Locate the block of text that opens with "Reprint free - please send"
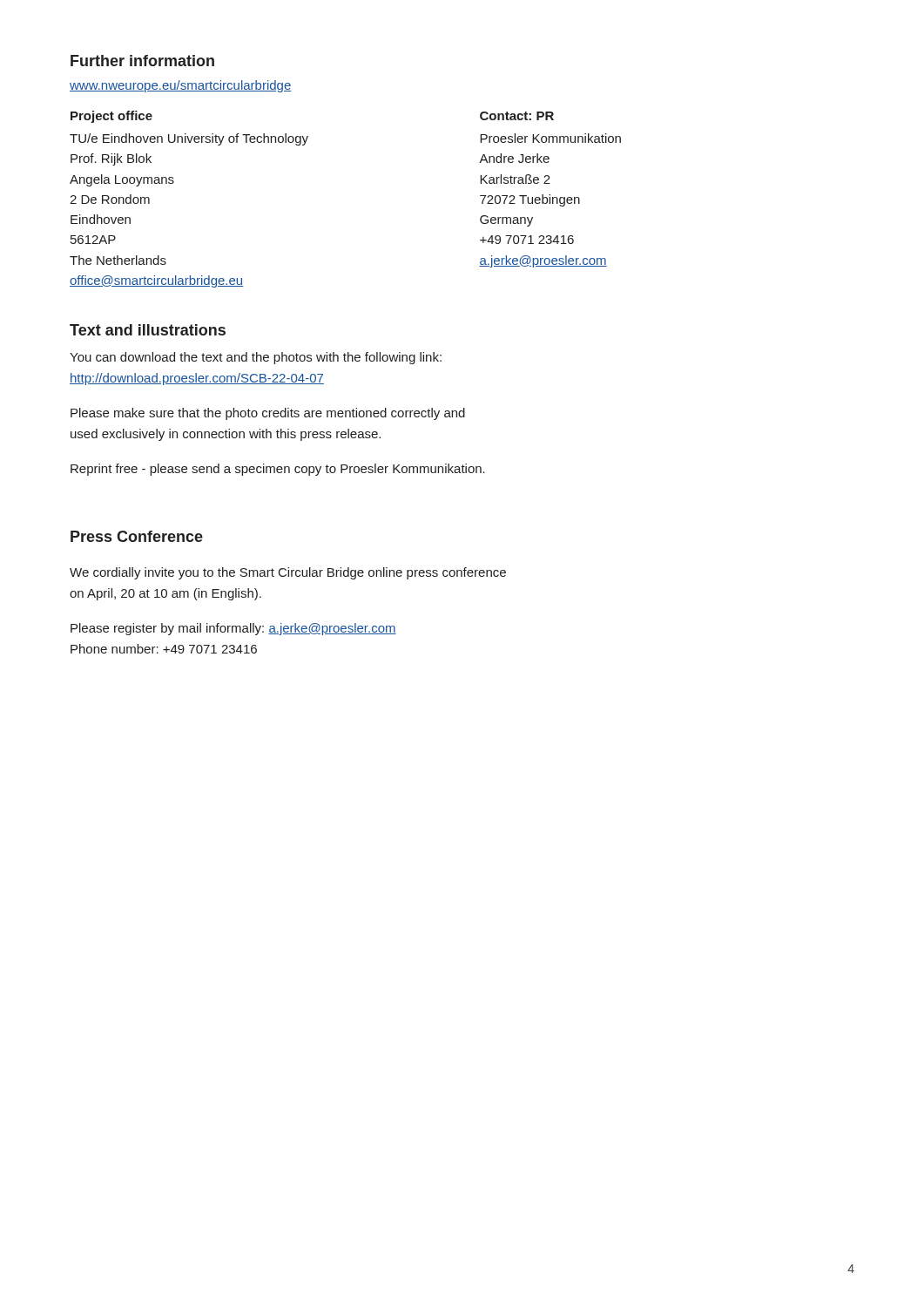924x1307 pixels. point(278,468)
